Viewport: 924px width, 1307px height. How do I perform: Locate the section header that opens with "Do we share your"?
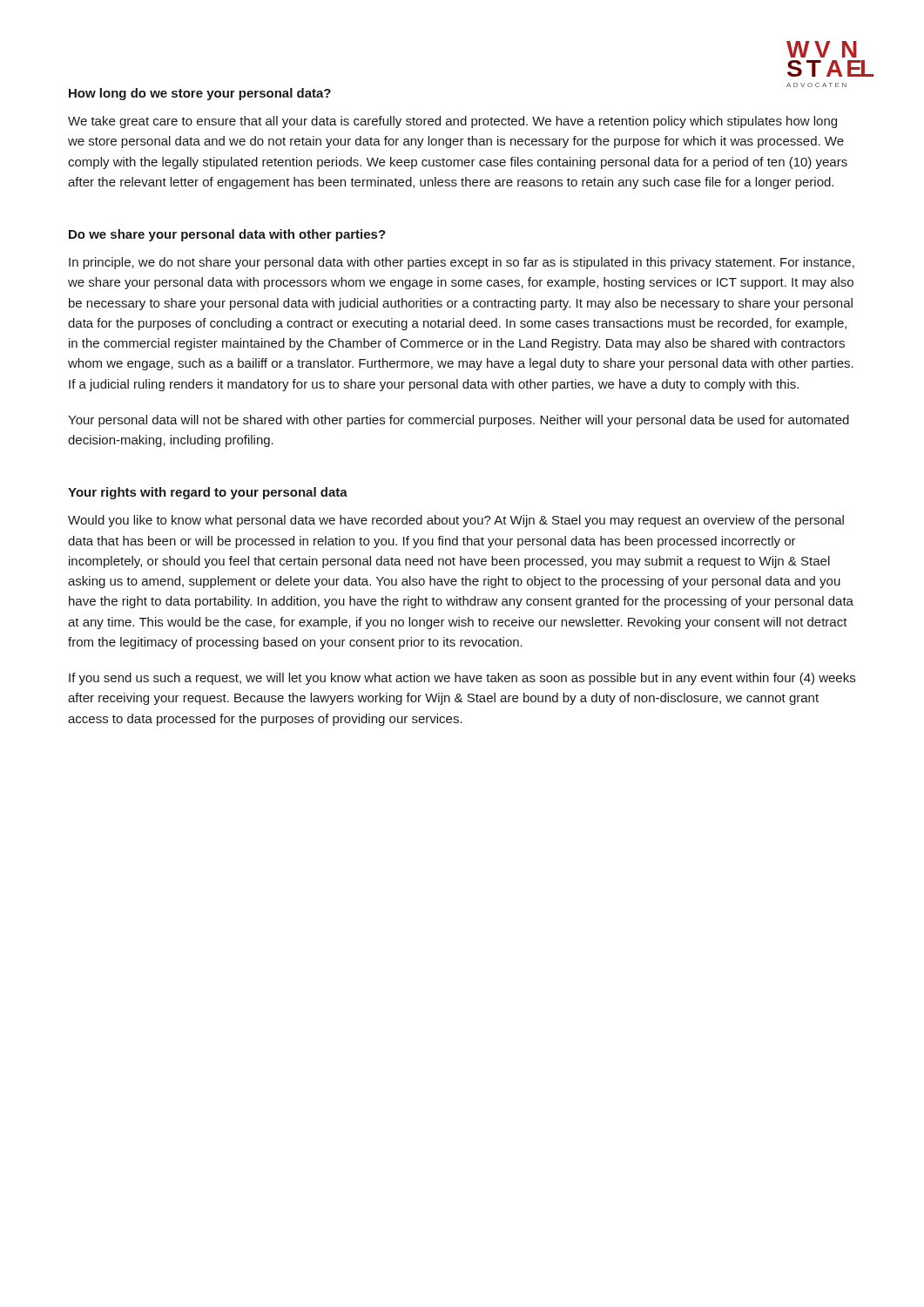point(227,234)
